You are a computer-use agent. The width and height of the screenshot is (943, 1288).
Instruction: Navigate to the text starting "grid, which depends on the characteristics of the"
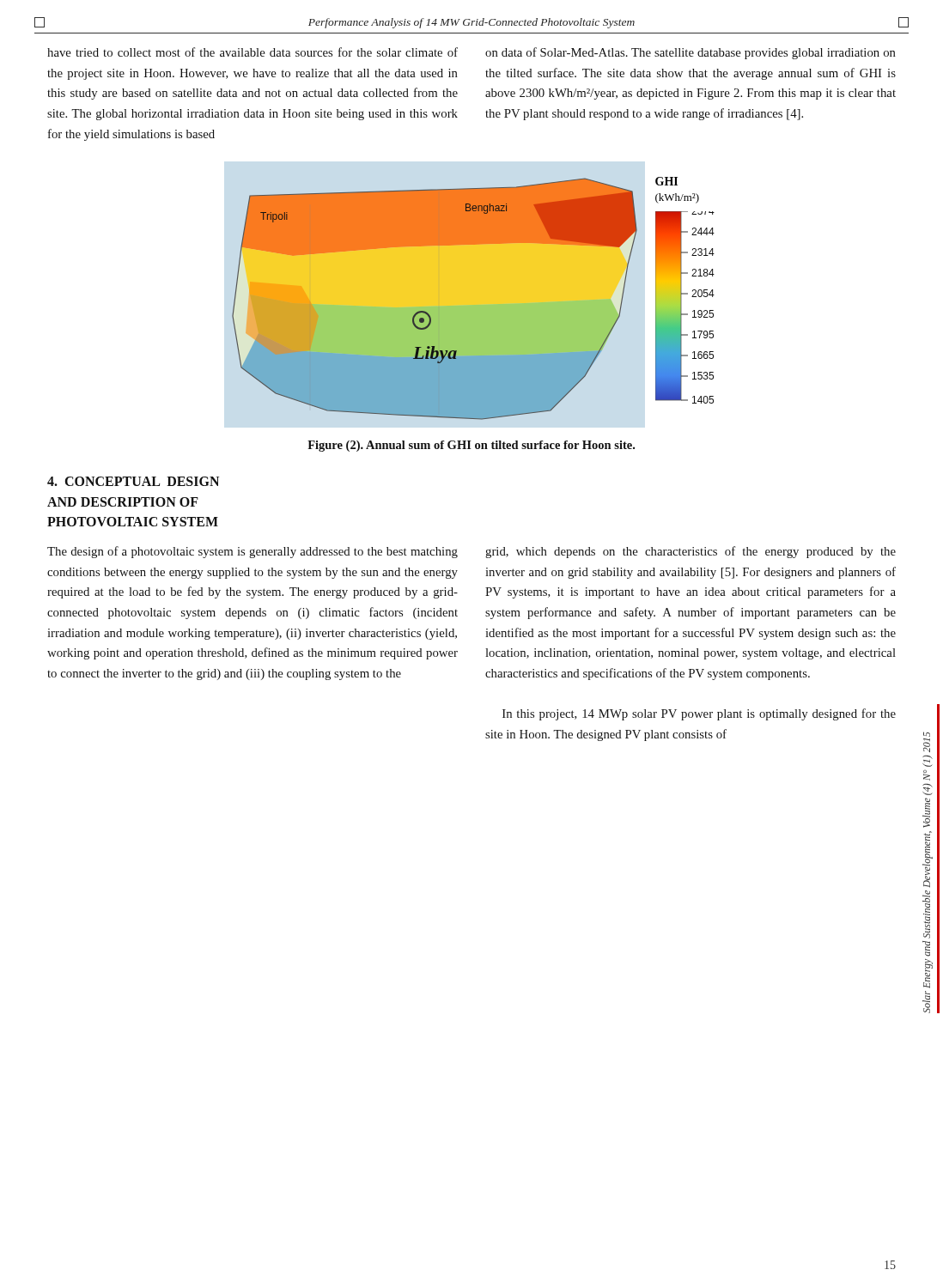(x=691, y=643)
